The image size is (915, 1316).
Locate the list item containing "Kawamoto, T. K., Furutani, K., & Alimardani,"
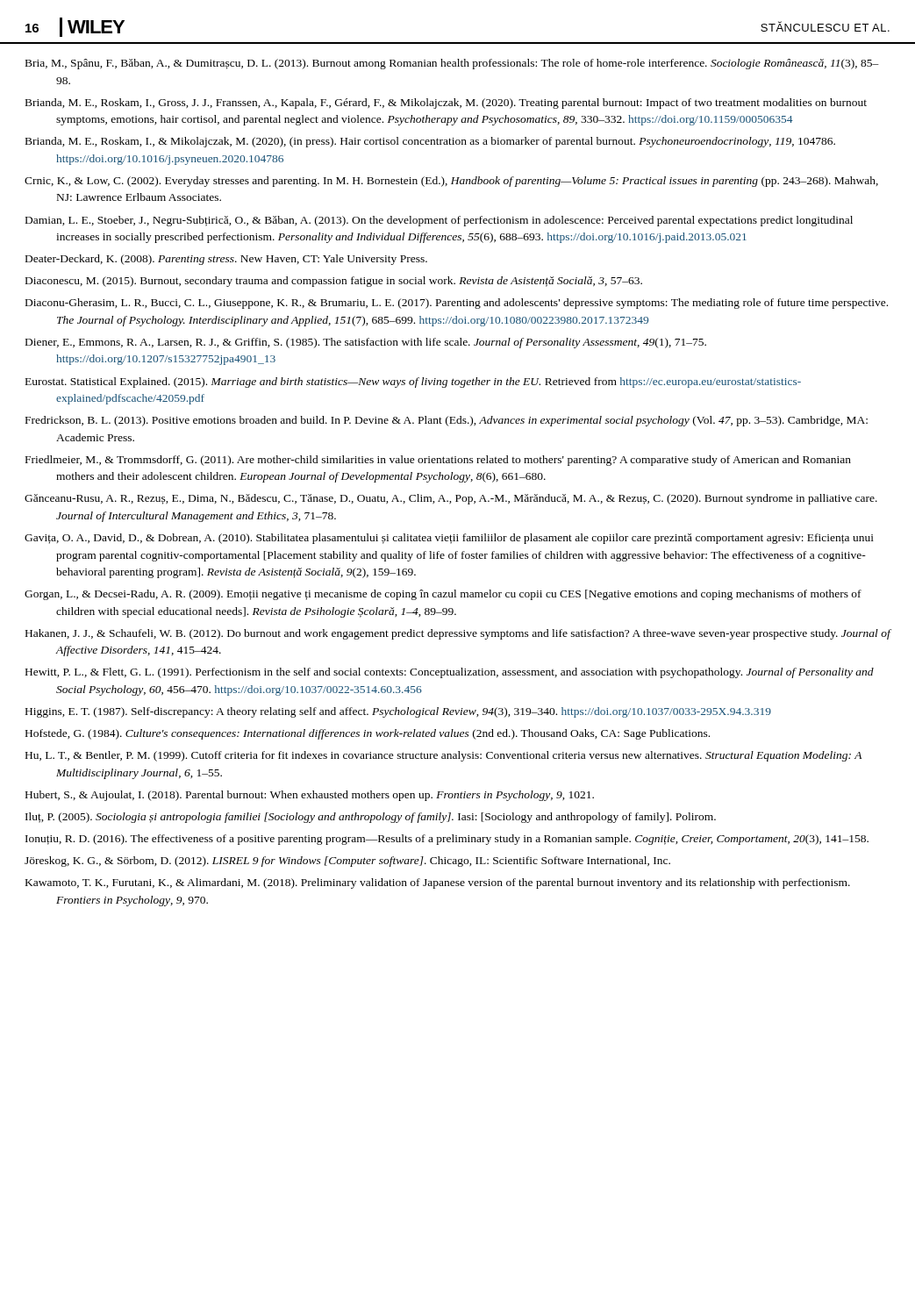(x=437, y=891)
